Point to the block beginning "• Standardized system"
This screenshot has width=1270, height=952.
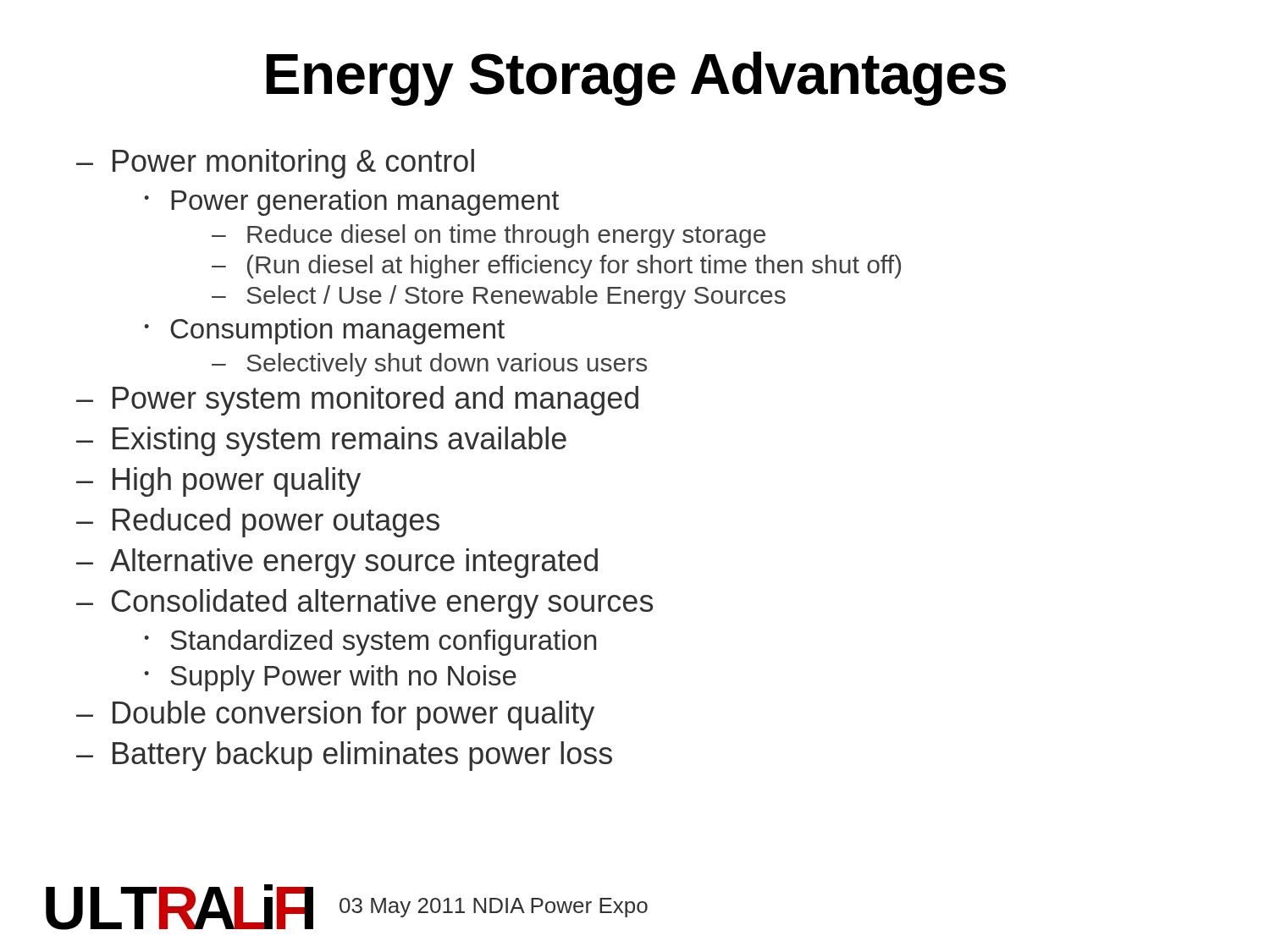click(371, 641)
